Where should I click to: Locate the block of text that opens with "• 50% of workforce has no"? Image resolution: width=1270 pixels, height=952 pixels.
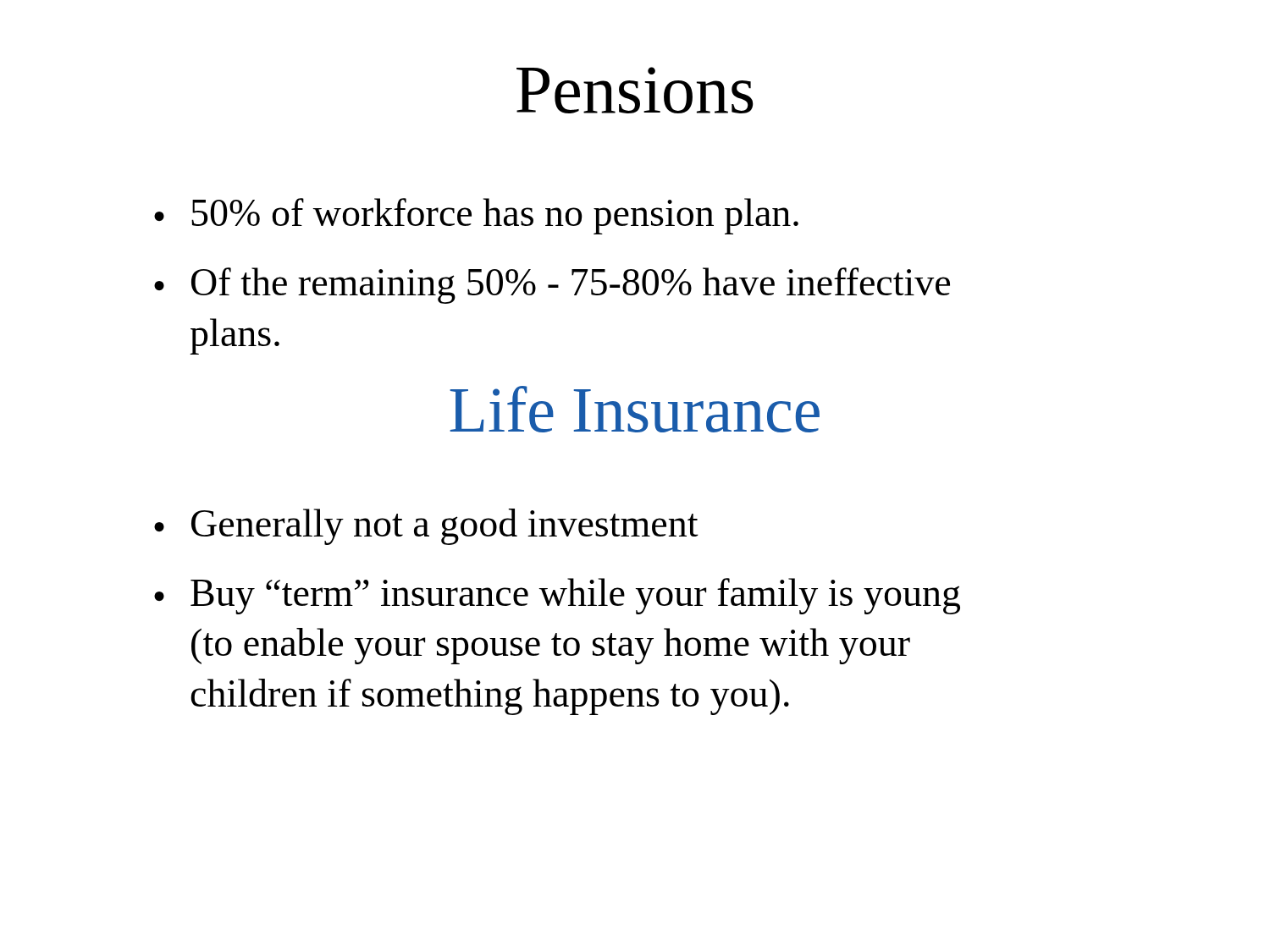point(477,215)
